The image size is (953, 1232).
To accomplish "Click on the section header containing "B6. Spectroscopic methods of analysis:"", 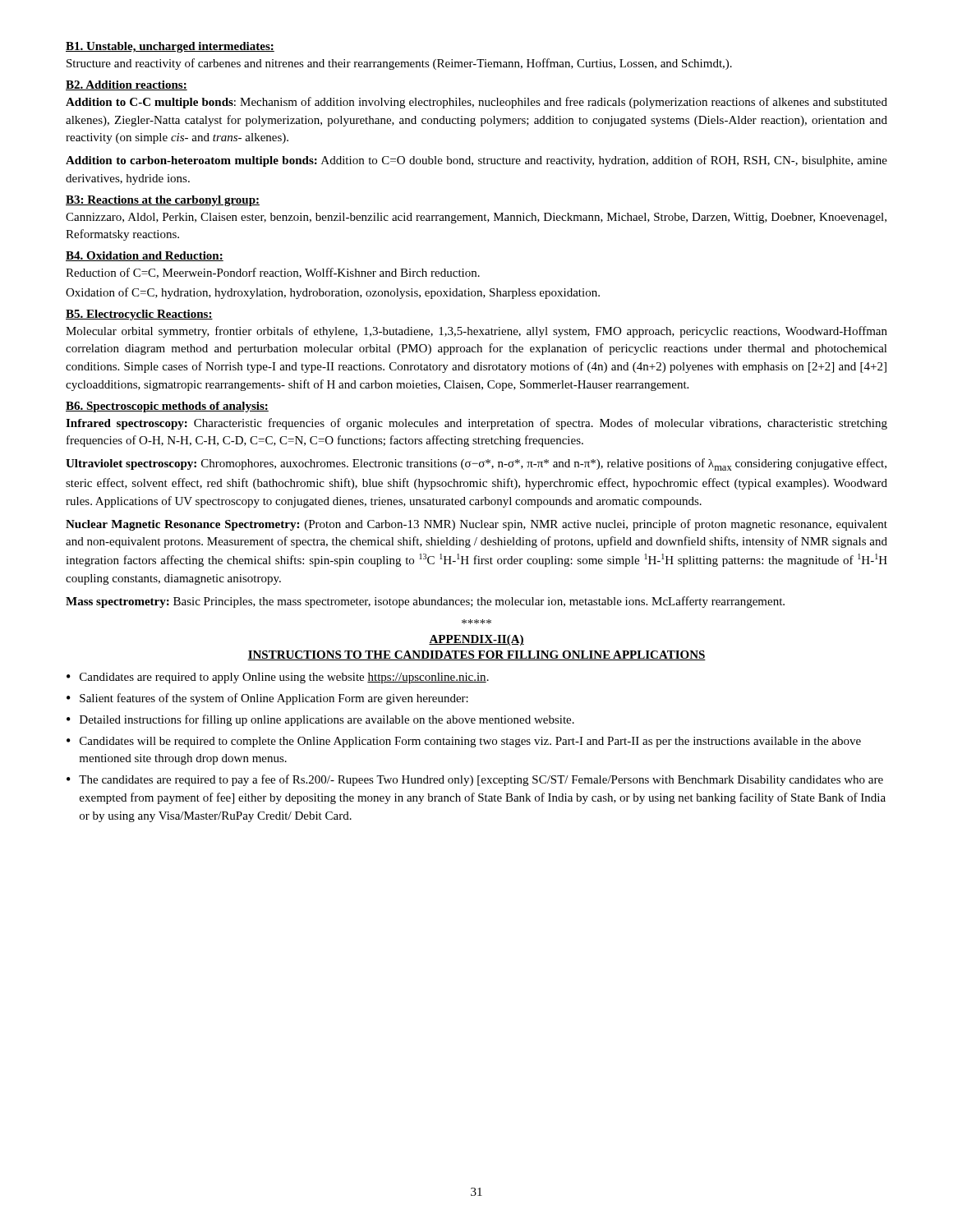I will point(167,405).
